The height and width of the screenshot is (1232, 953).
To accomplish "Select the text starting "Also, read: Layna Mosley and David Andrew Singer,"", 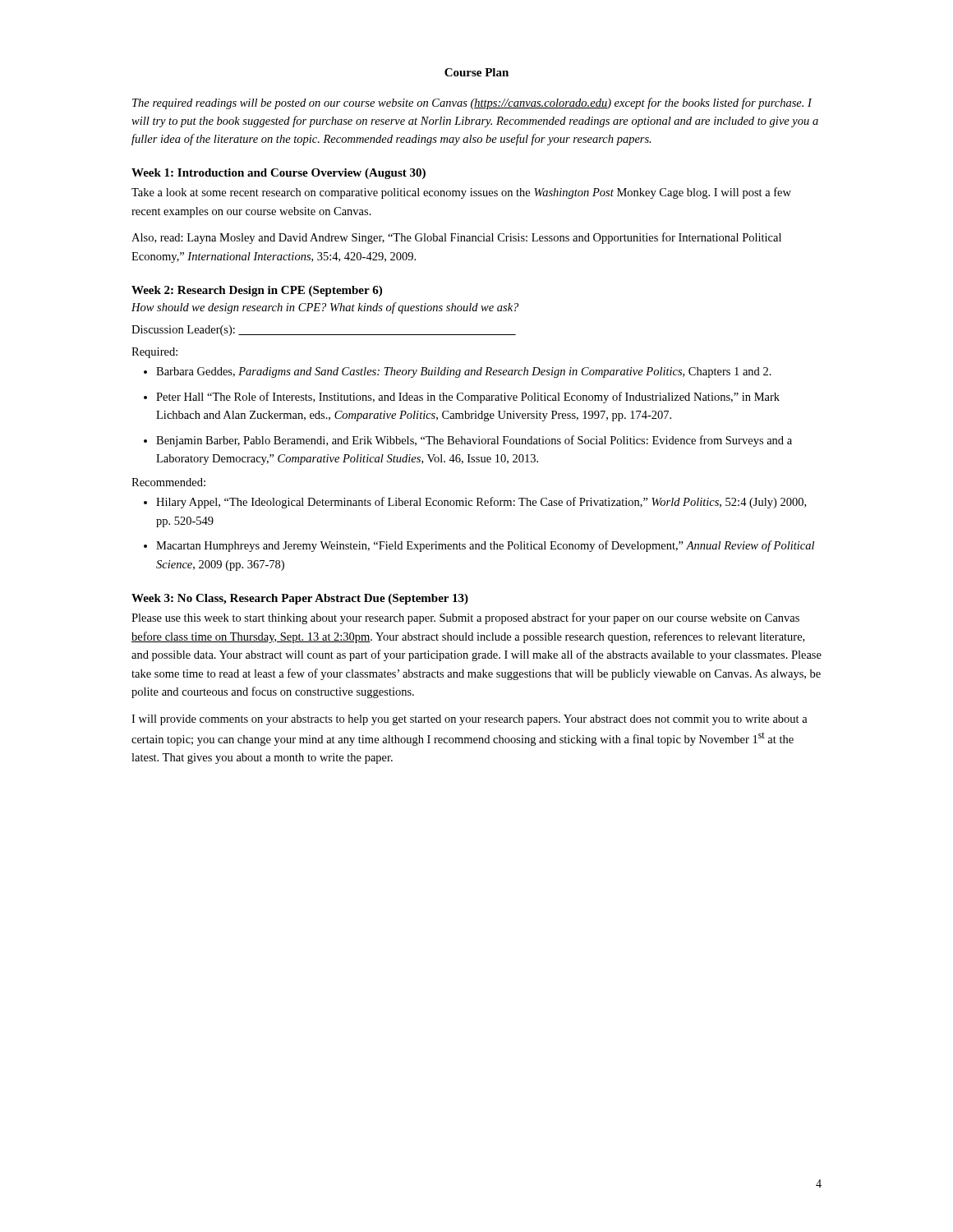I will (457, 247).
